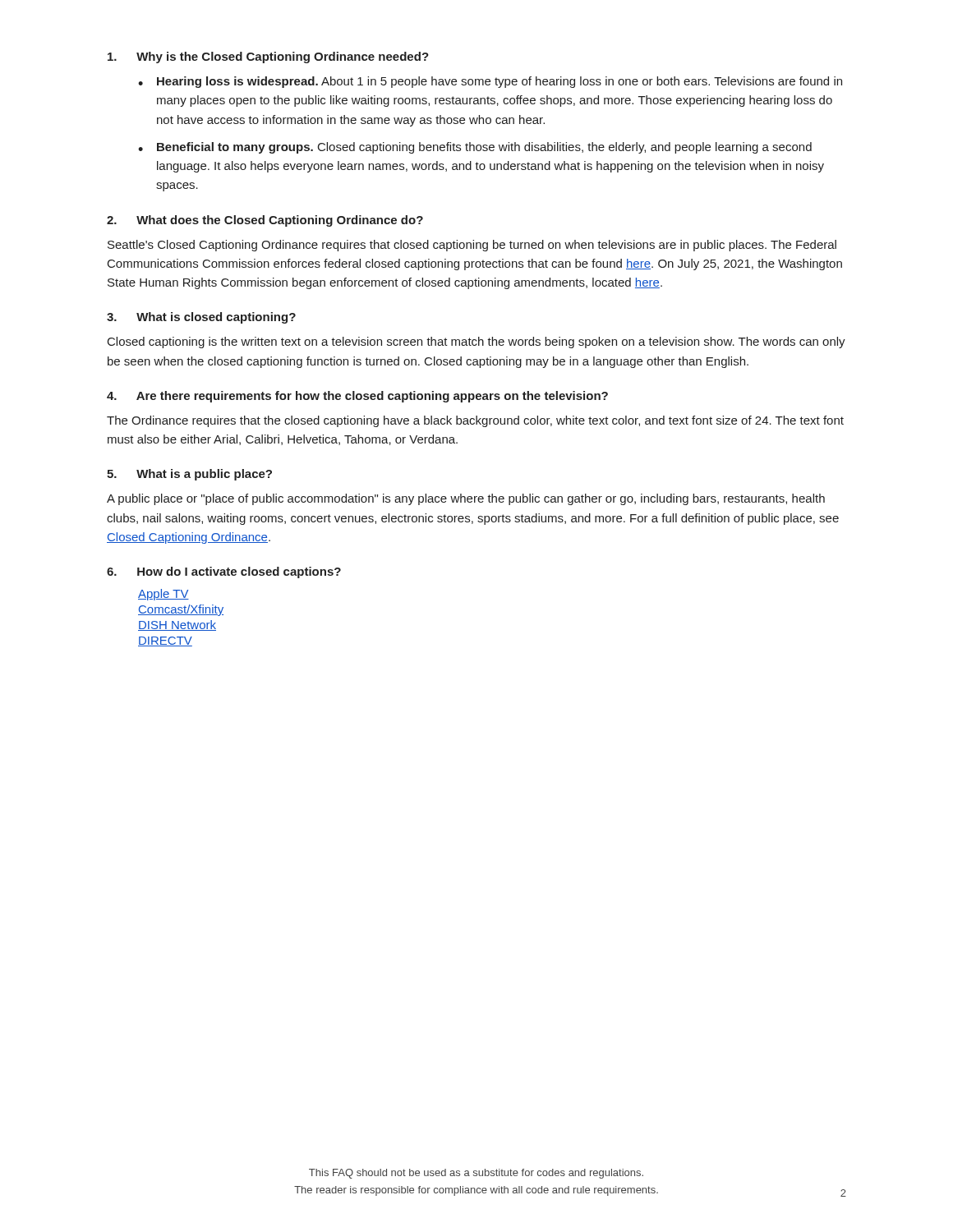953x1232 pixels.
Task: Find the section header with the text "2. What does the"
Action: point(265,219)
